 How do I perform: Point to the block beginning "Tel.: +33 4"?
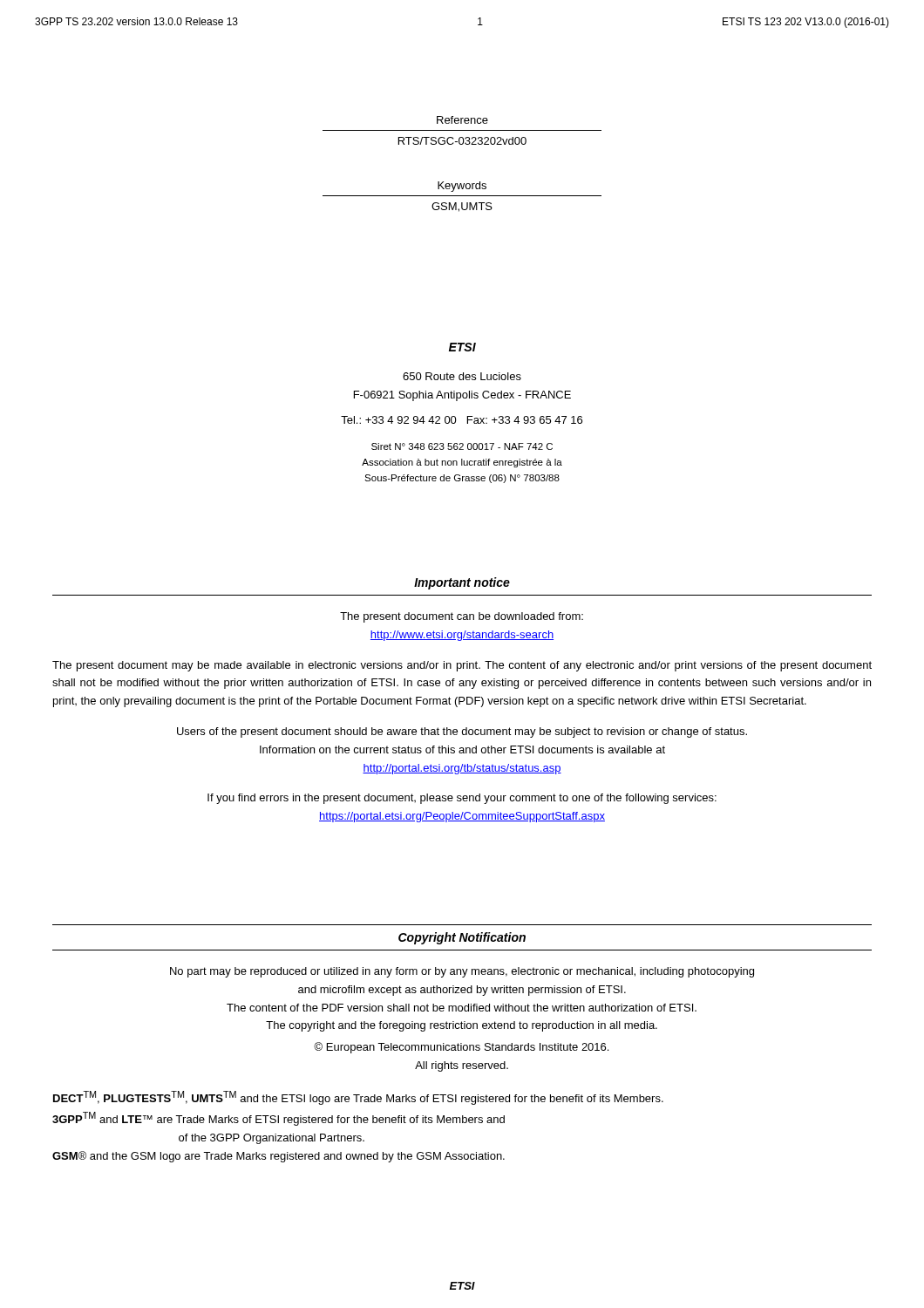pos(462,419)
